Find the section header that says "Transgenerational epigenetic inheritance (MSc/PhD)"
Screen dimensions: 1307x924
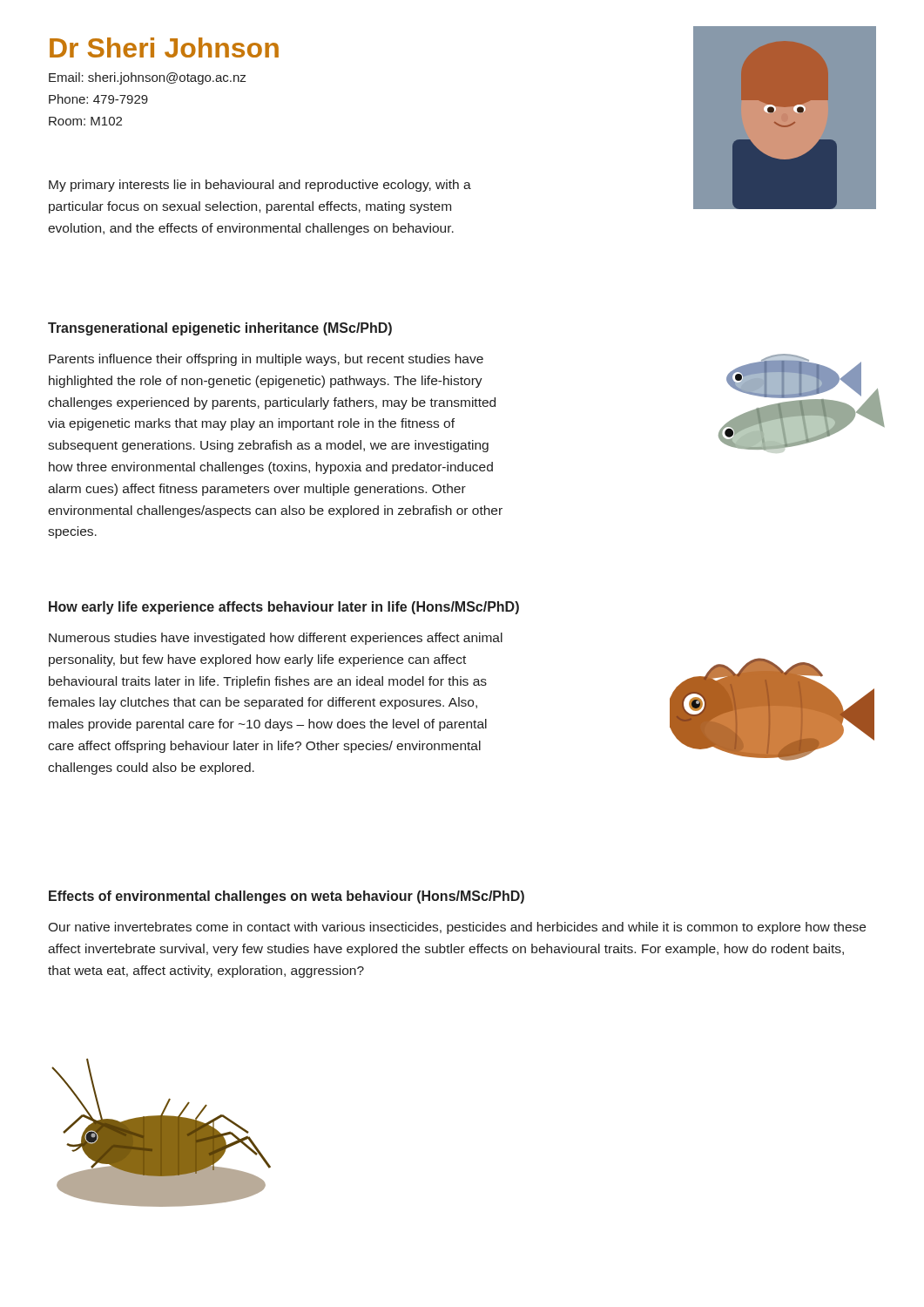pyautogui.click(x=309, y=328)
